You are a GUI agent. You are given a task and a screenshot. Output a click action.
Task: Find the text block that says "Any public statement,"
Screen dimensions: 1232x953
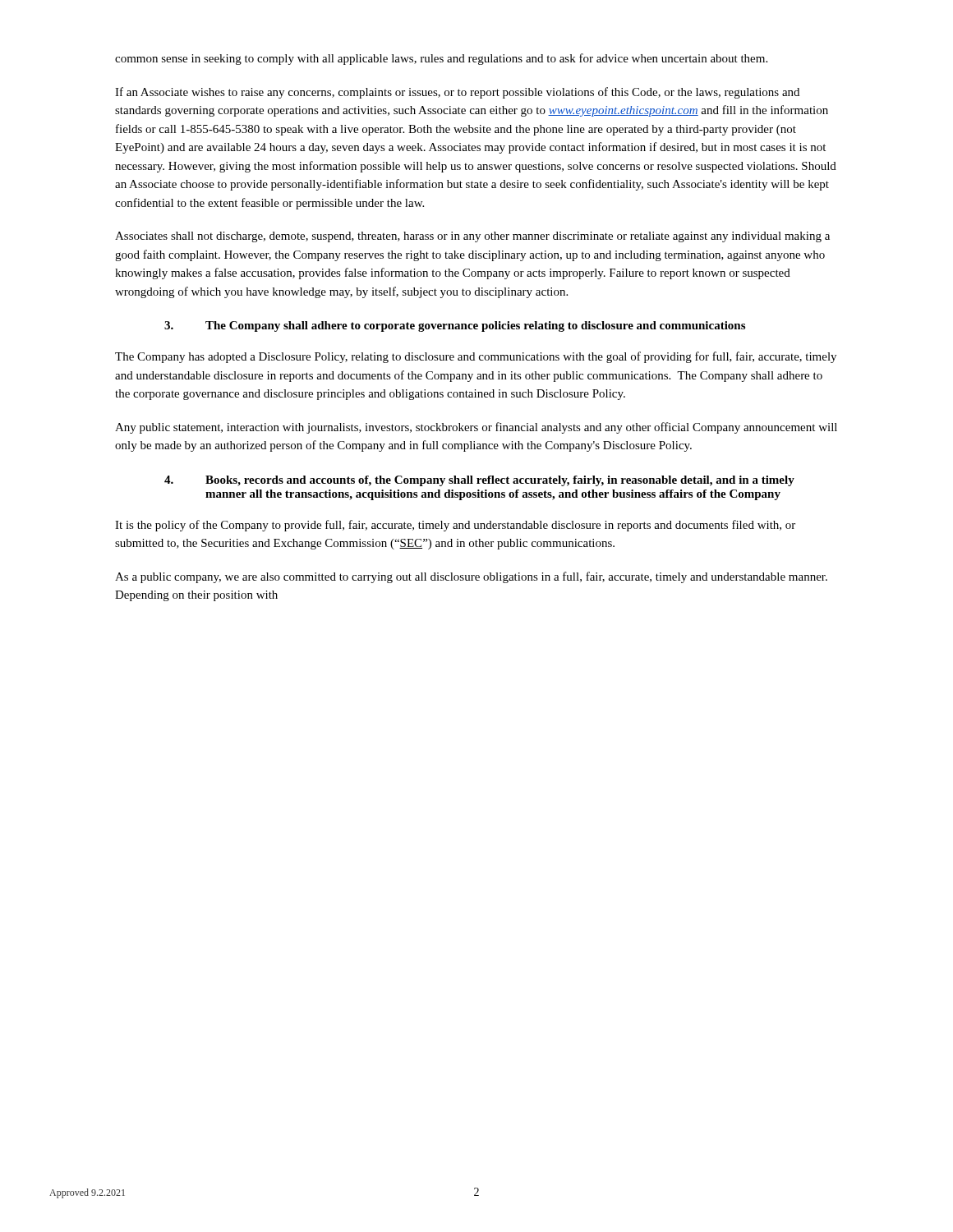point(476,436)
